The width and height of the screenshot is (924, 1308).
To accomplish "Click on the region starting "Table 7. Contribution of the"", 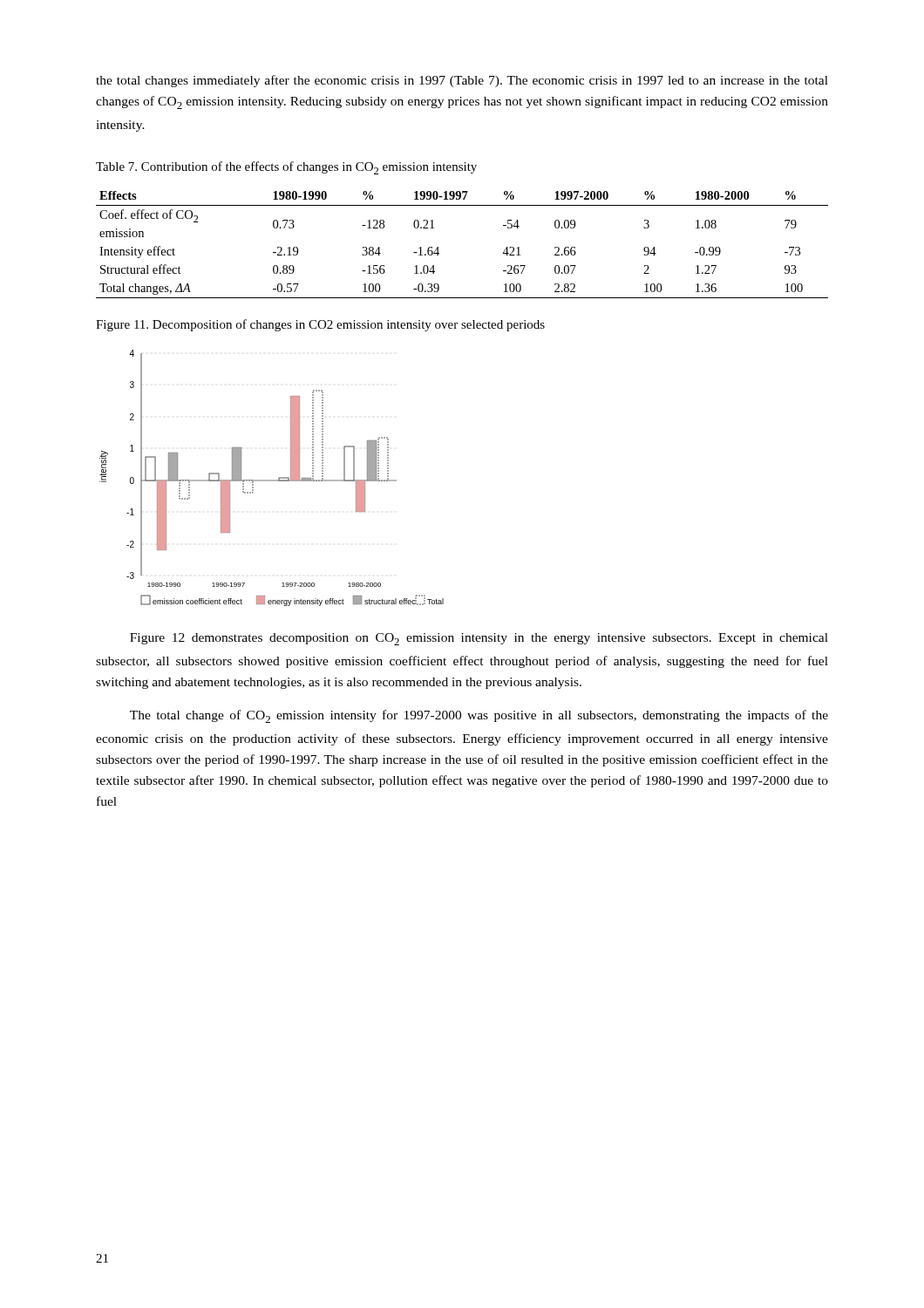I will (287, 168).
